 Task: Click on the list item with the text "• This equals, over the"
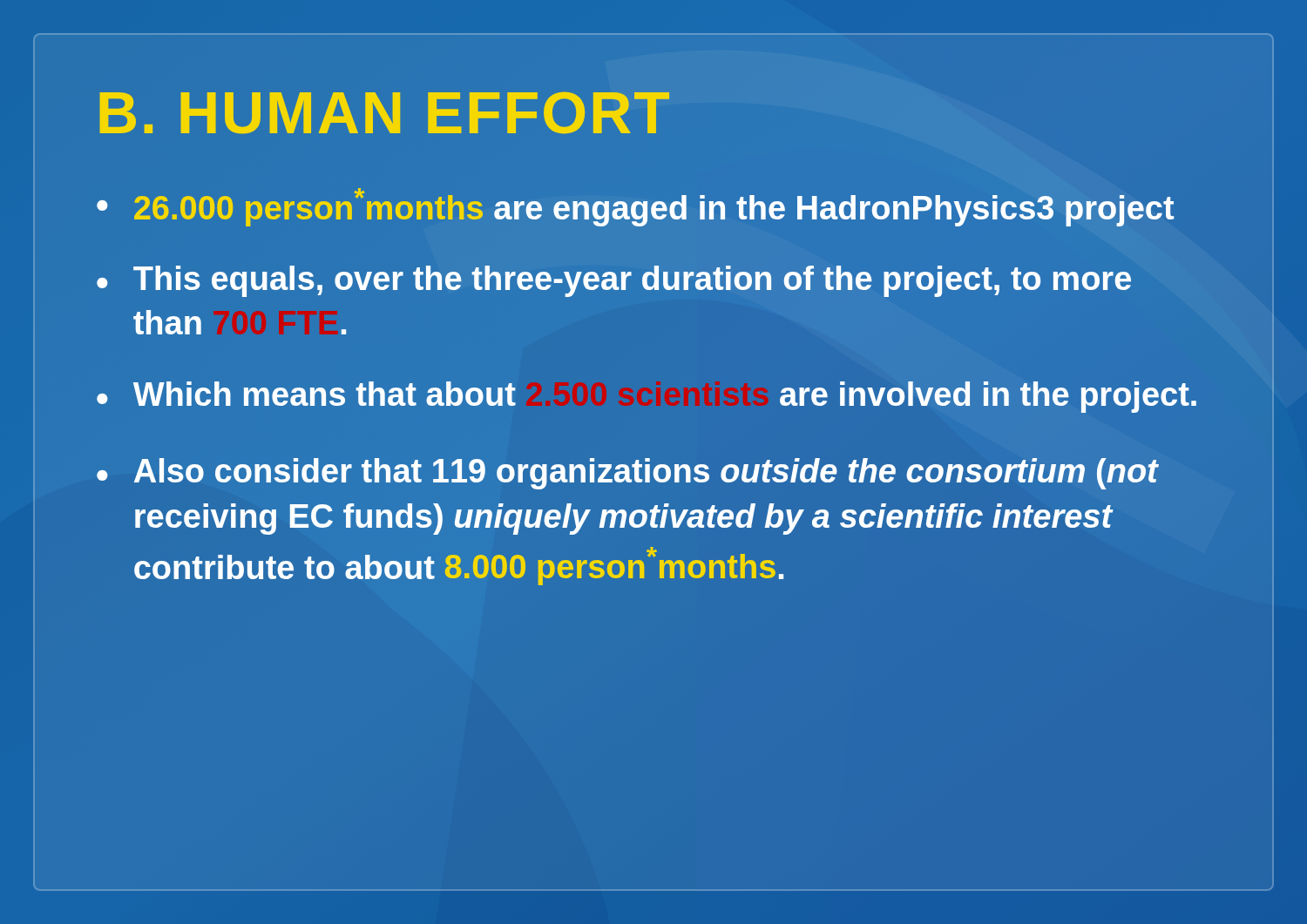pyautogui.click(x=654, y=302)
